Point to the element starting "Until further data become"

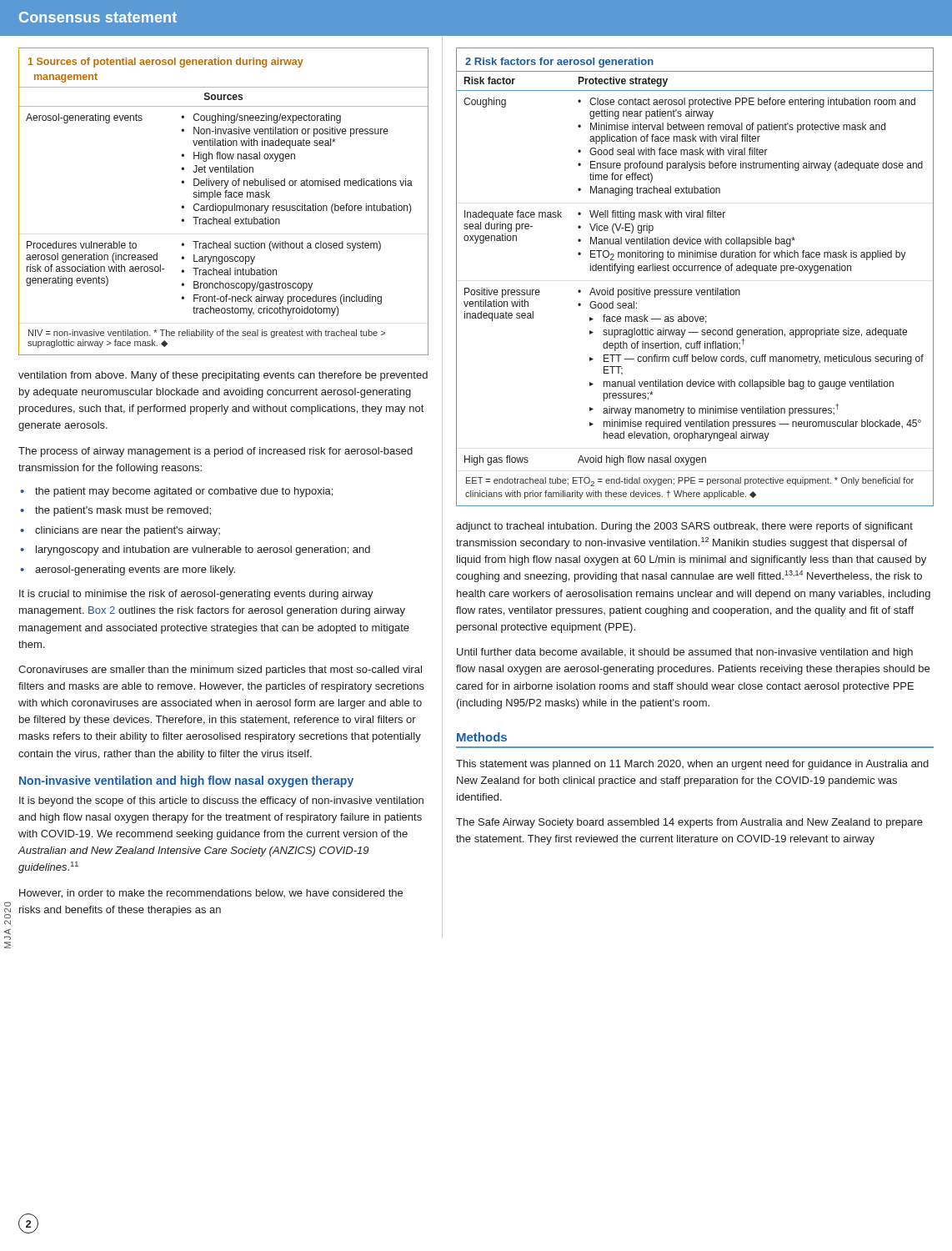(693, 677)
